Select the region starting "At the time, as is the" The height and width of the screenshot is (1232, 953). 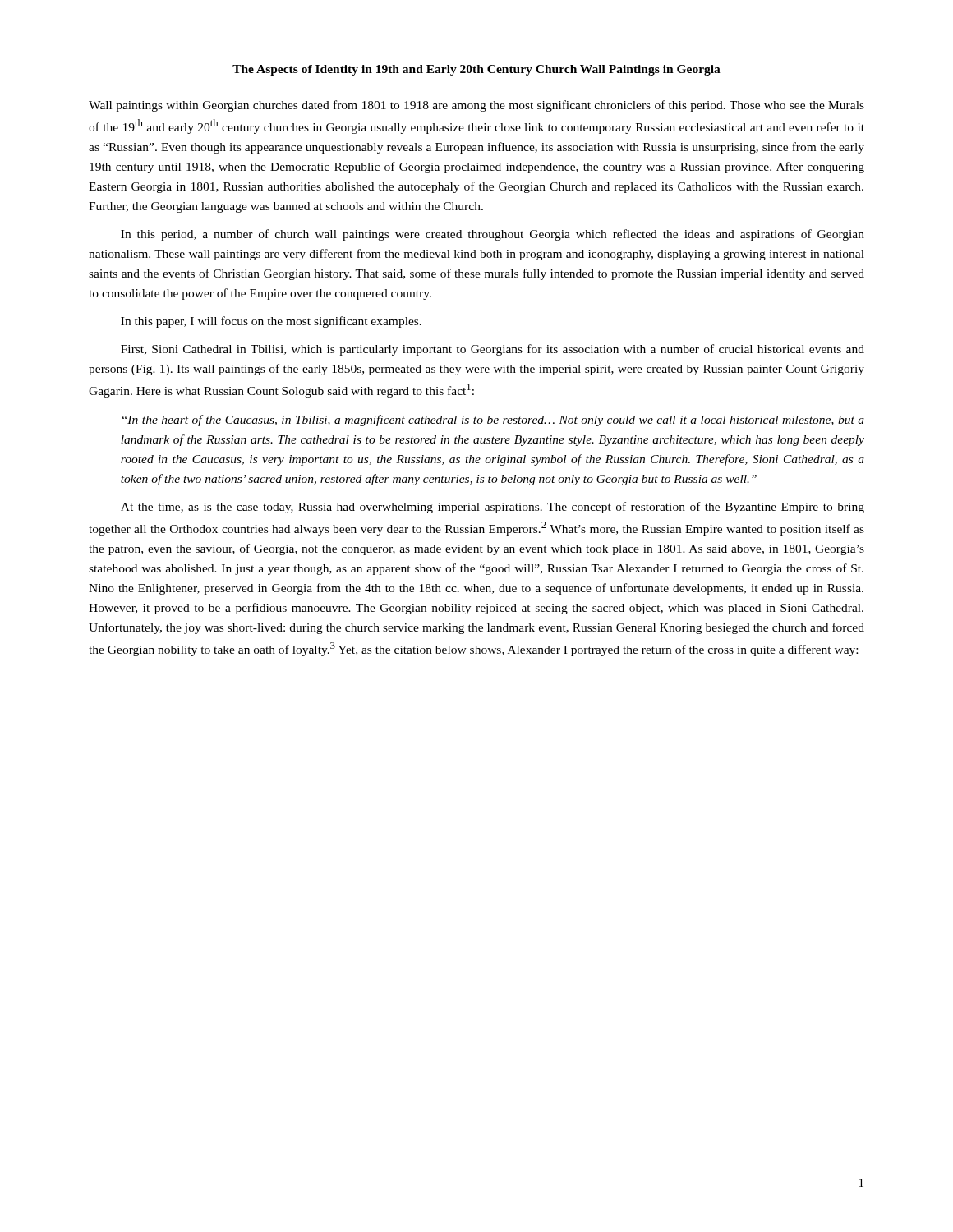coord(476,578)
